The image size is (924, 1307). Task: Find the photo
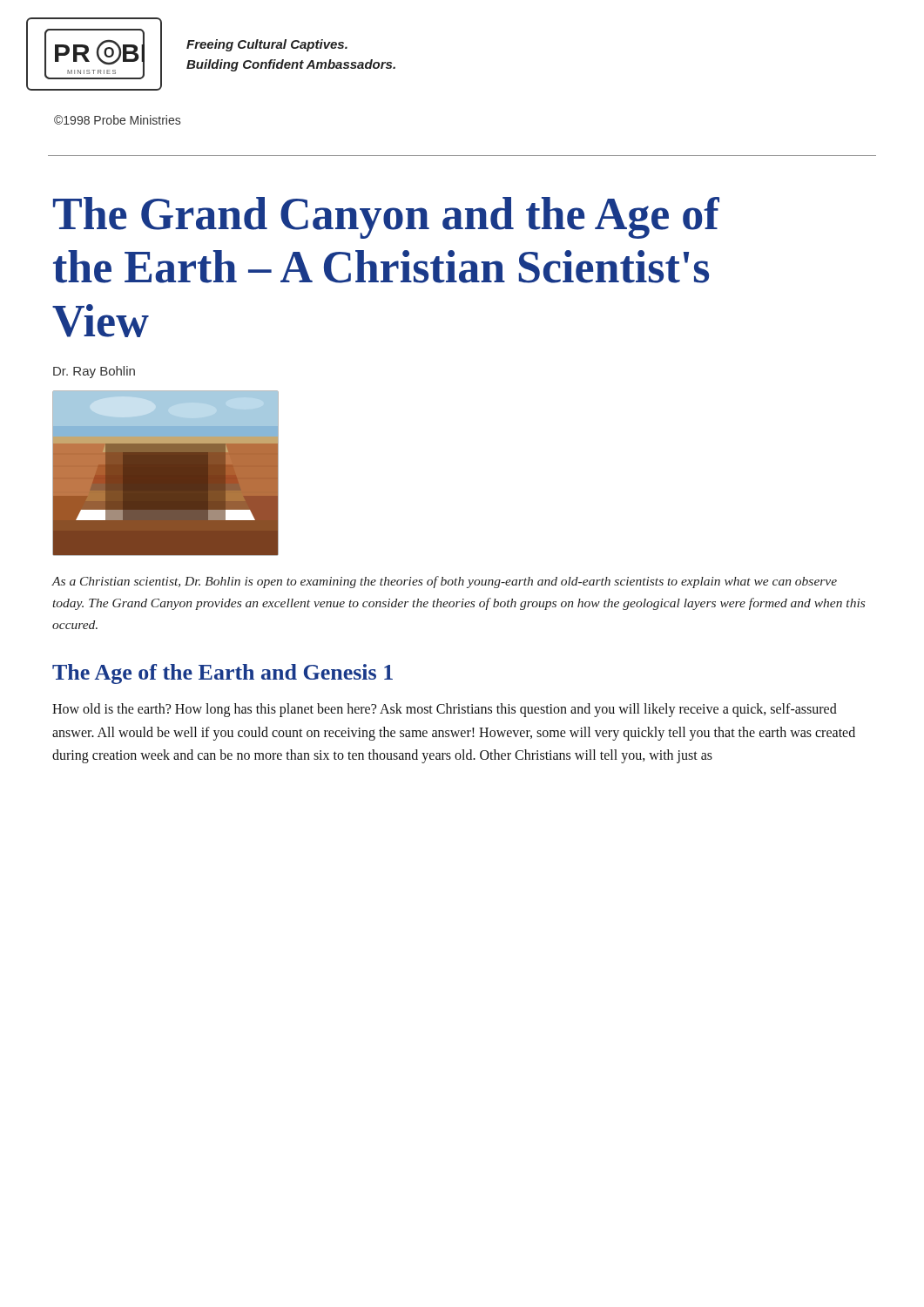point(165,473)
